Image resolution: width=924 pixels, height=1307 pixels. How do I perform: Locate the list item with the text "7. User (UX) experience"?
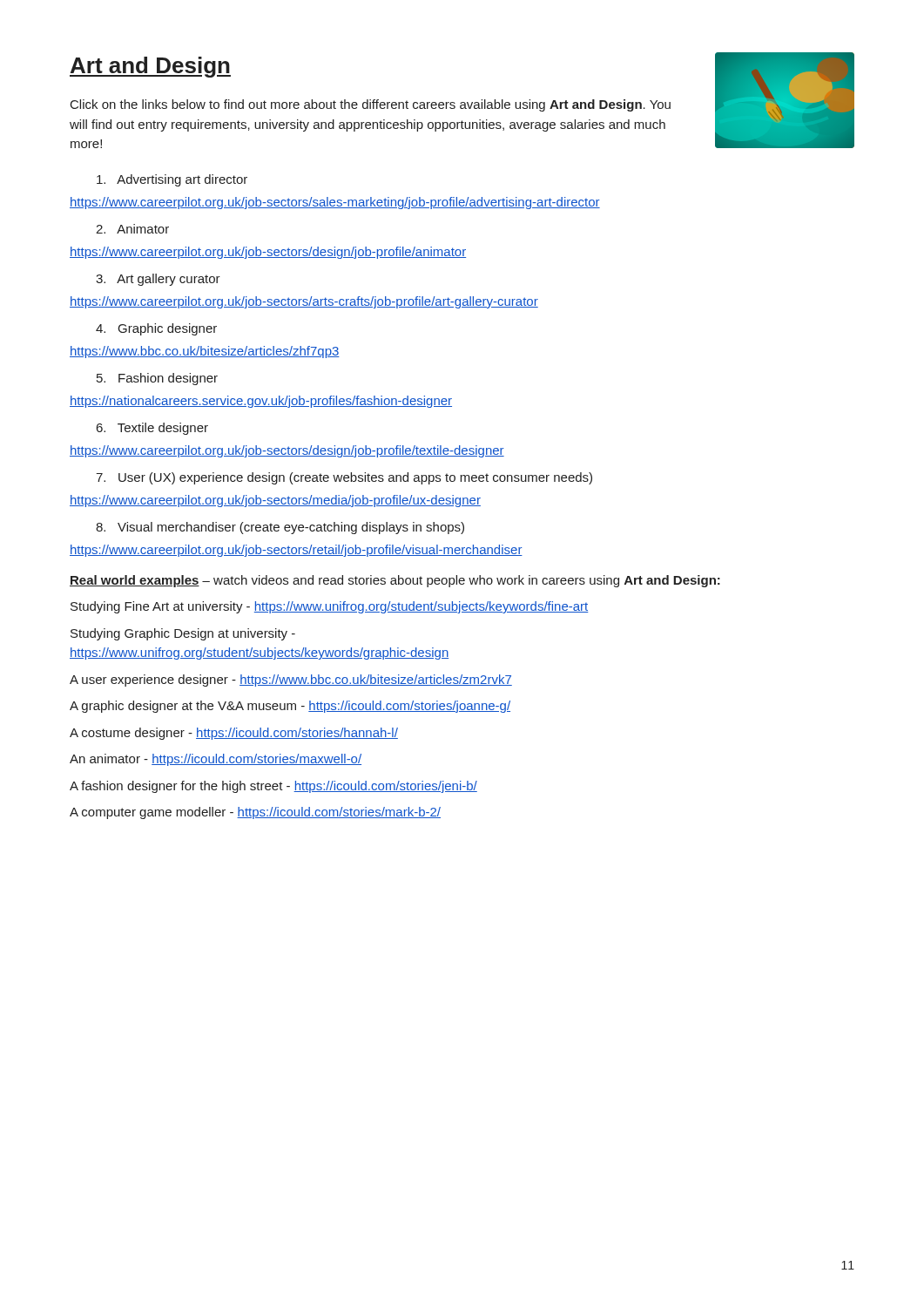(345, 477)
